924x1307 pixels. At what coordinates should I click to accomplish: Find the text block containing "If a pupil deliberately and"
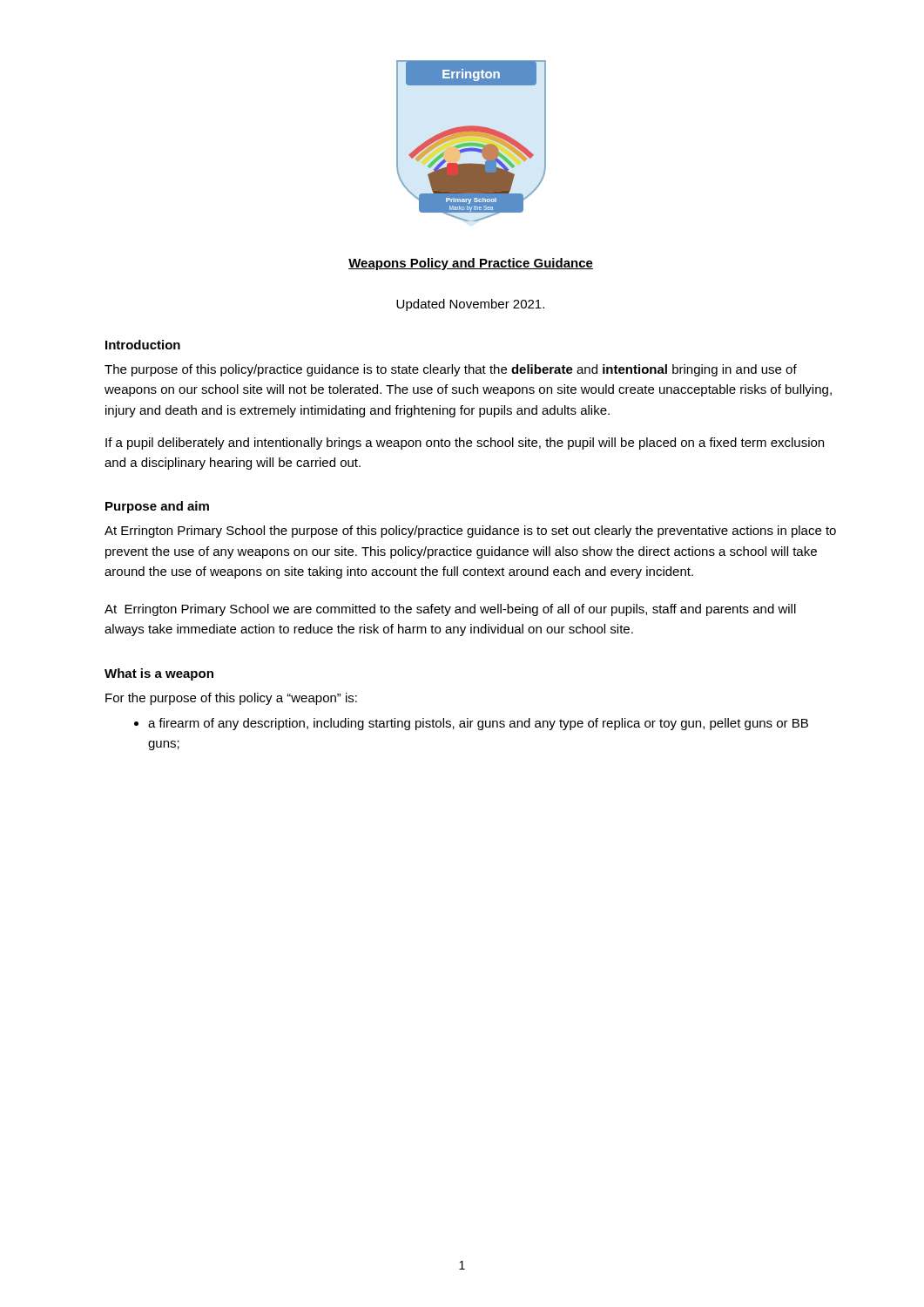465,452
